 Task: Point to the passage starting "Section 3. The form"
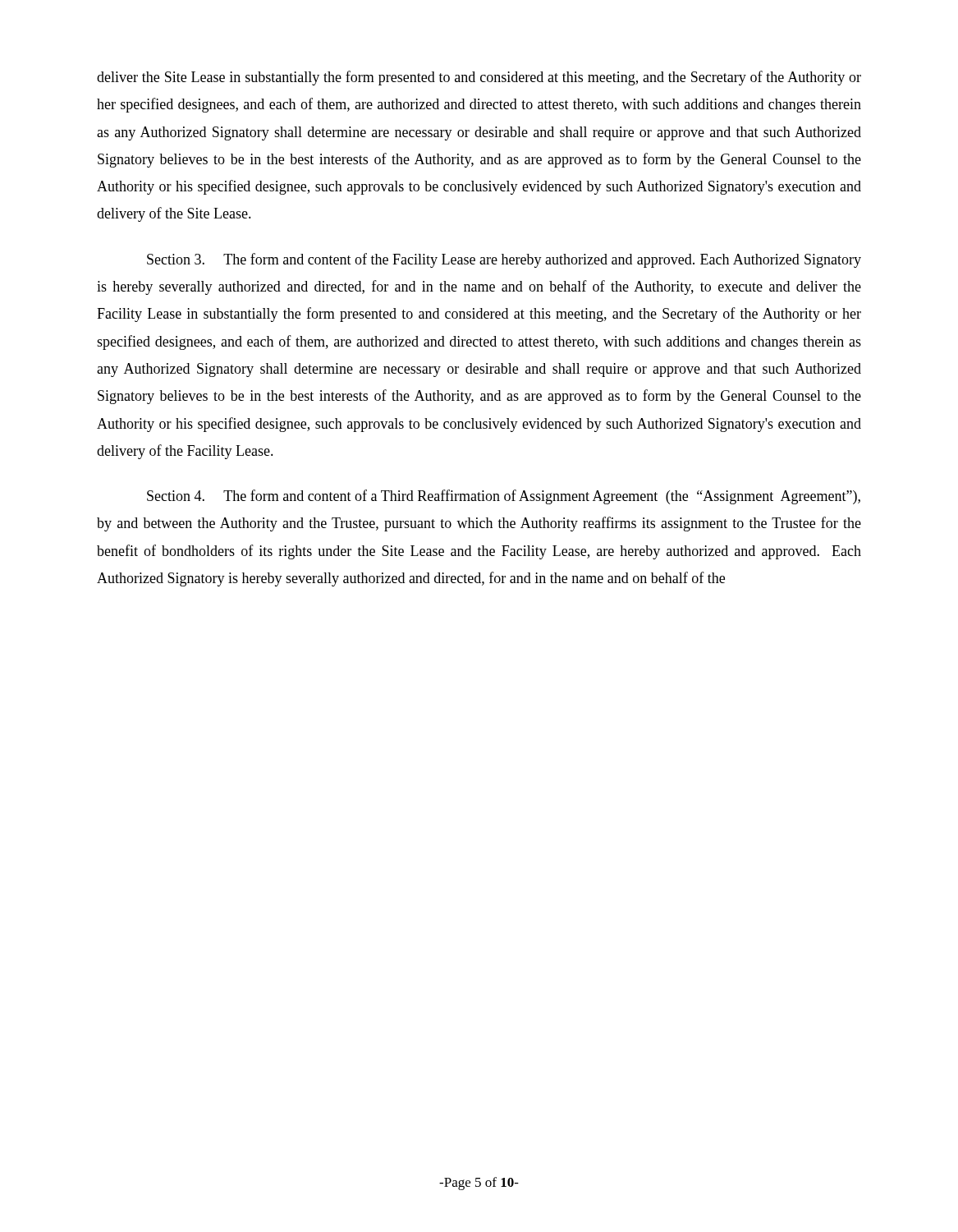tap(479, 353)
